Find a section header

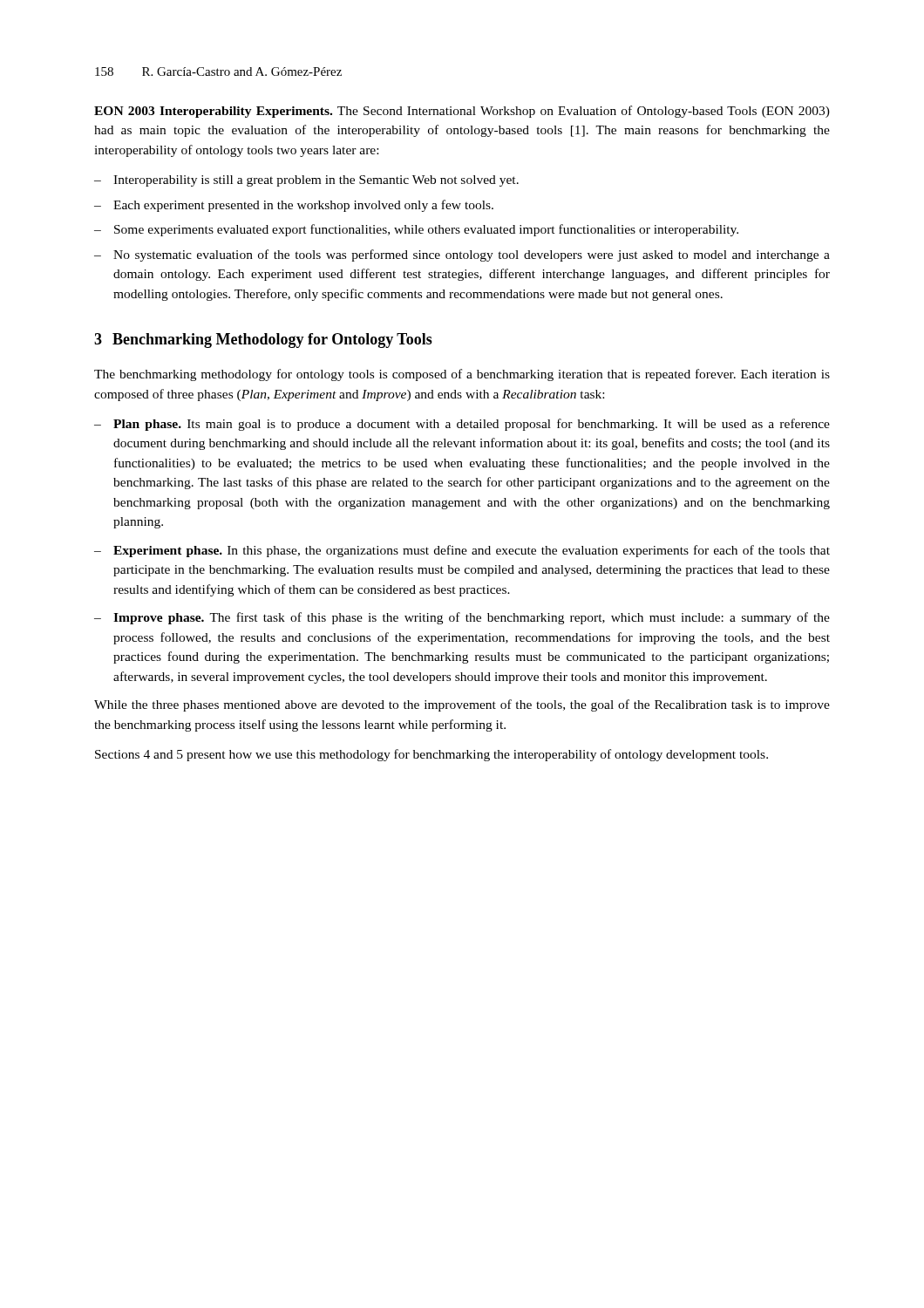(x=263, y=339)
